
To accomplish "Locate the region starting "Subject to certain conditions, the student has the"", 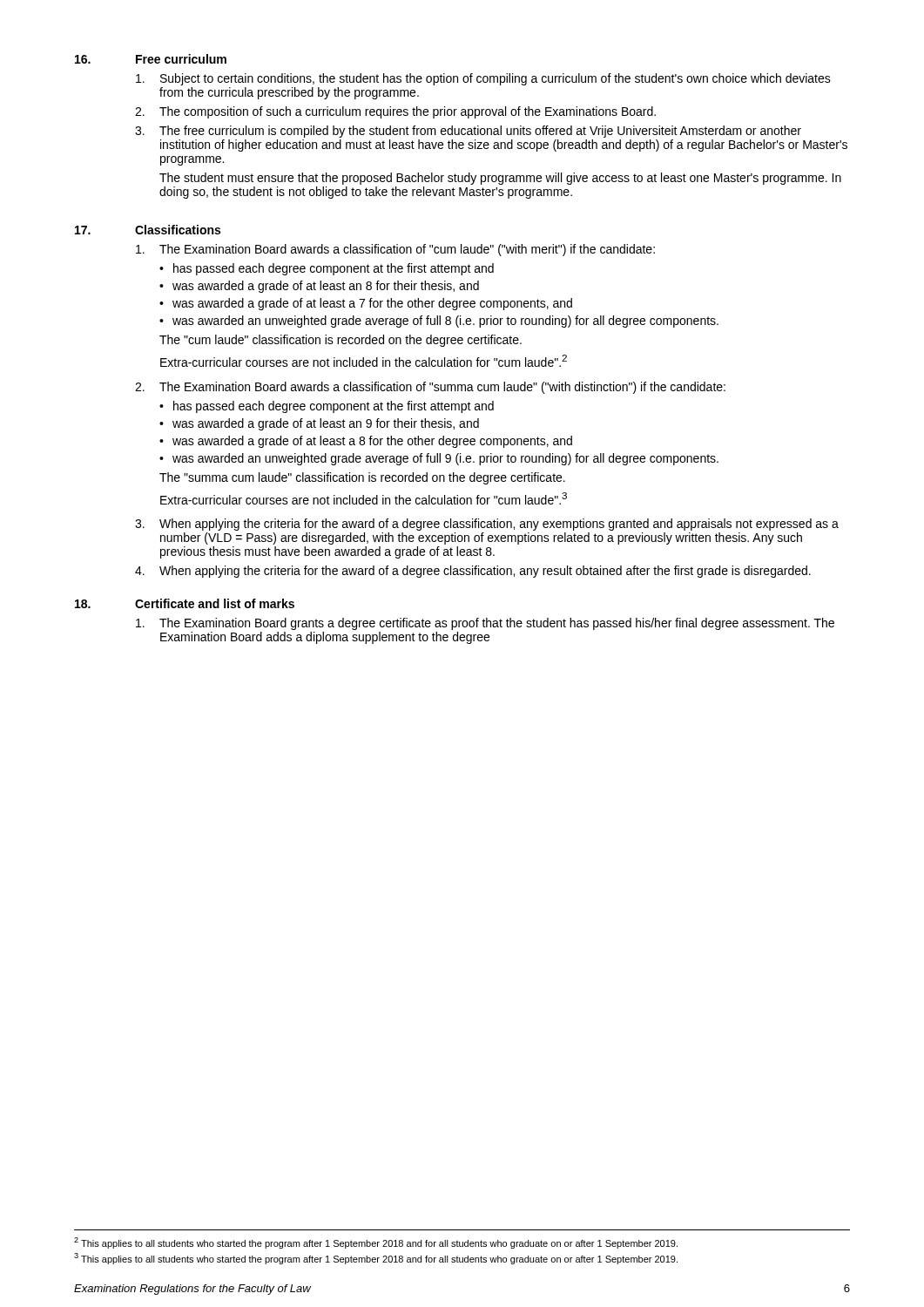I will pos(492,85).
